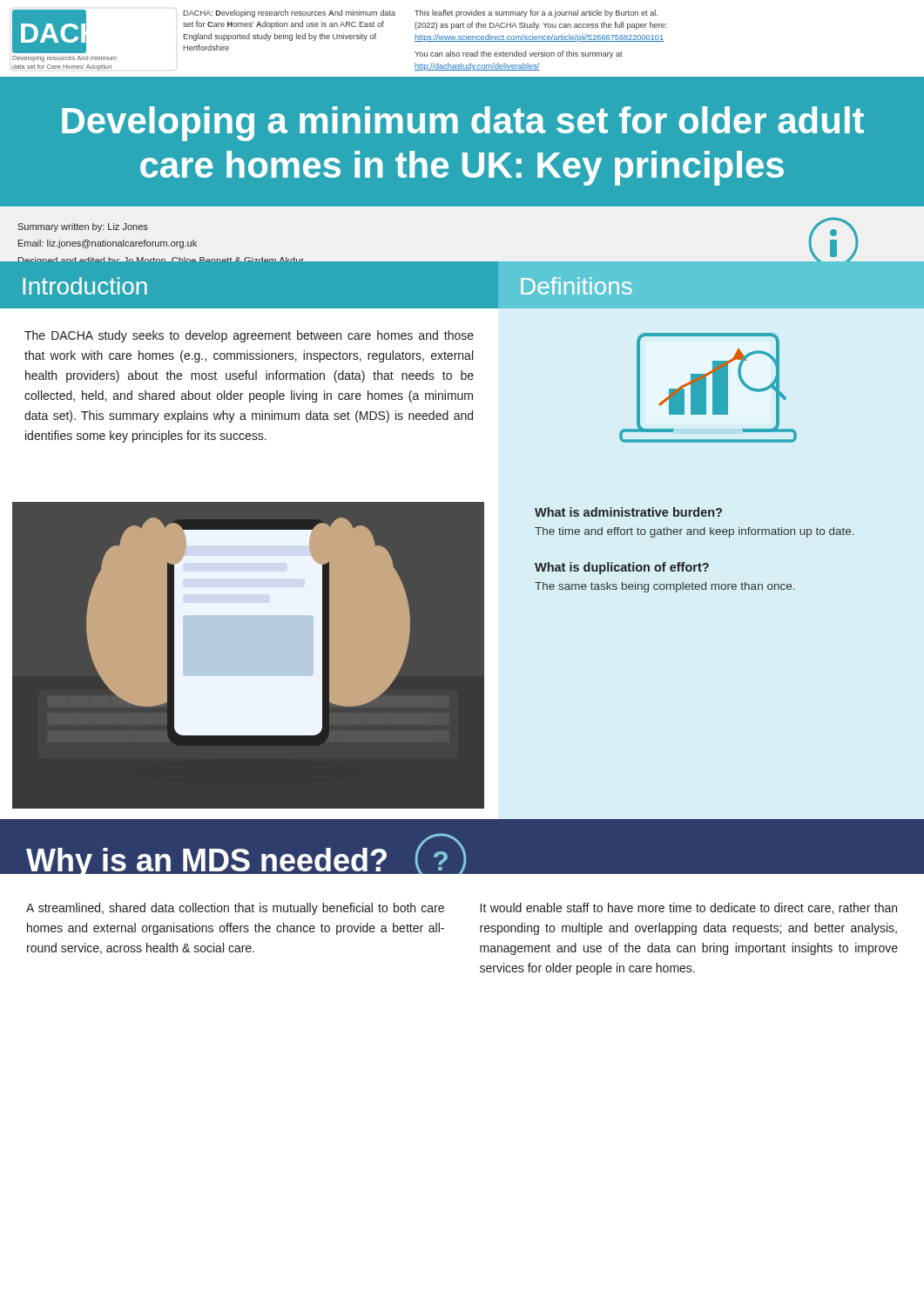Point to the element starting "Summary written by: Liz"

(x=438, y=244)
